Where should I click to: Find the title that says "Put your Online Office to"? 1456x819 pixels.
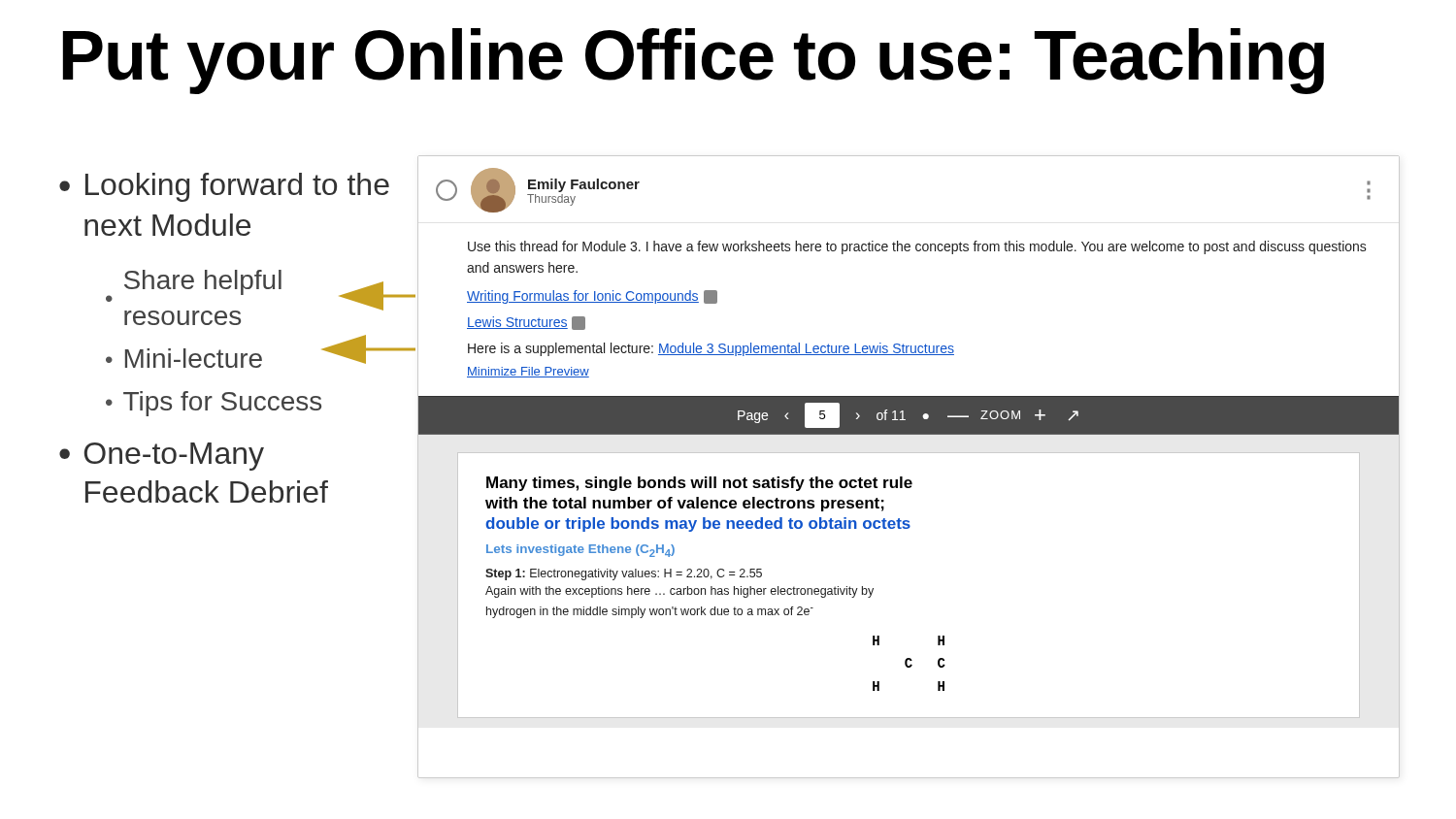tap(728, 56)
